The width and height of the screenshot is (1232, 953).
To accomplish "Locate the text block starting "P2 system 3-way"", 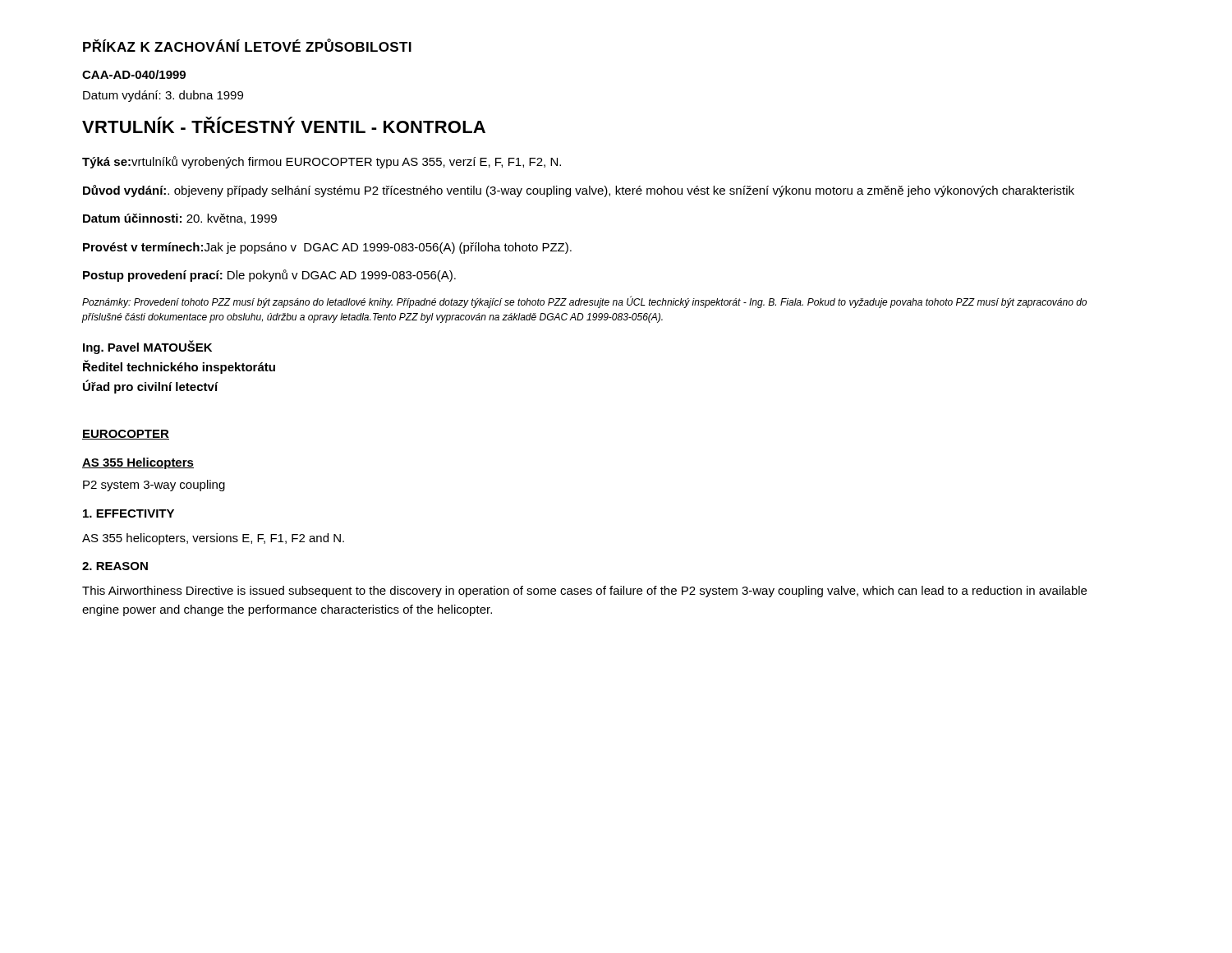I will coord(154,484).
